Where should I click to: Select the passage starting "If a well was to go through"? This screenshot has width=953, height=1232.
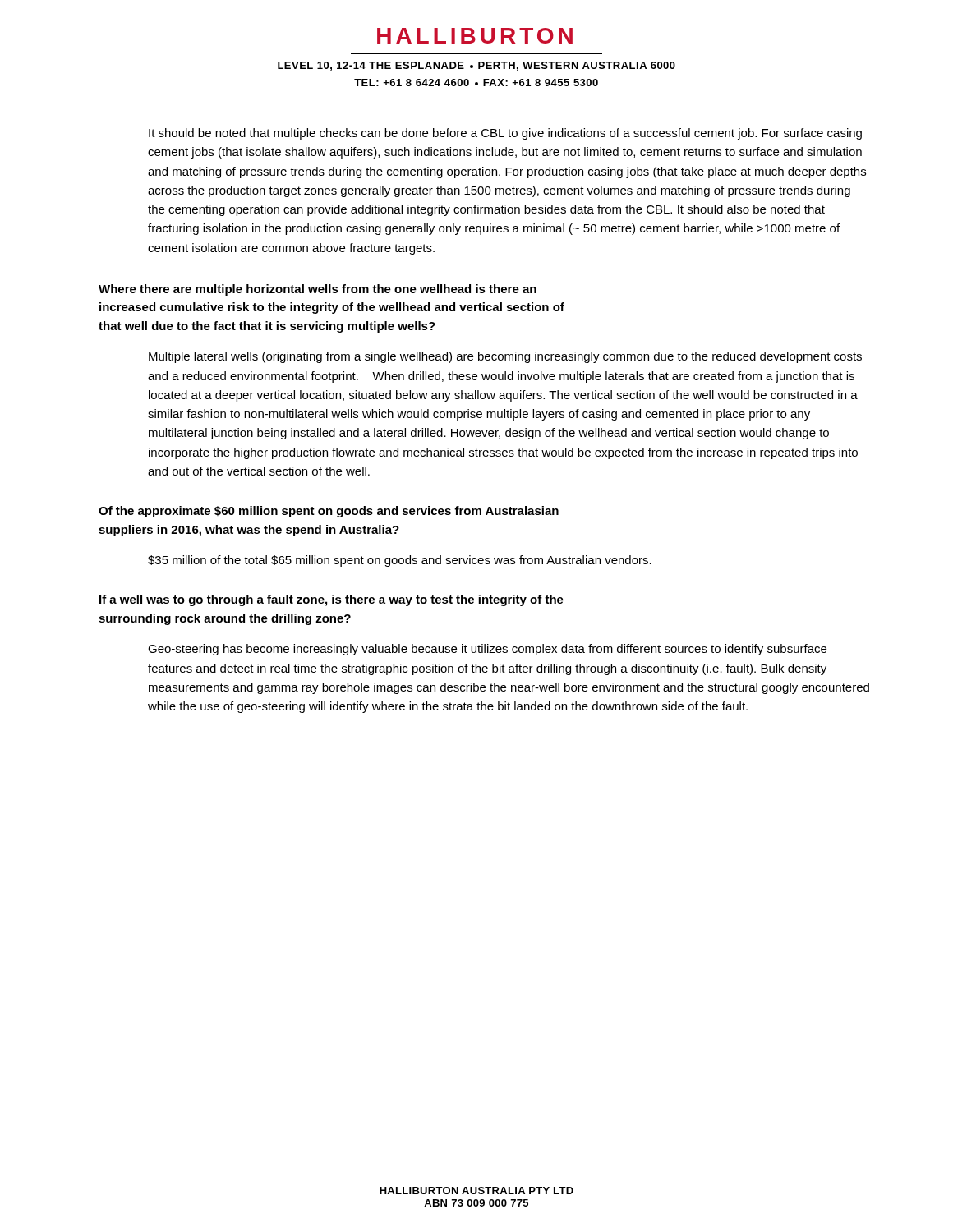(331, 609)
